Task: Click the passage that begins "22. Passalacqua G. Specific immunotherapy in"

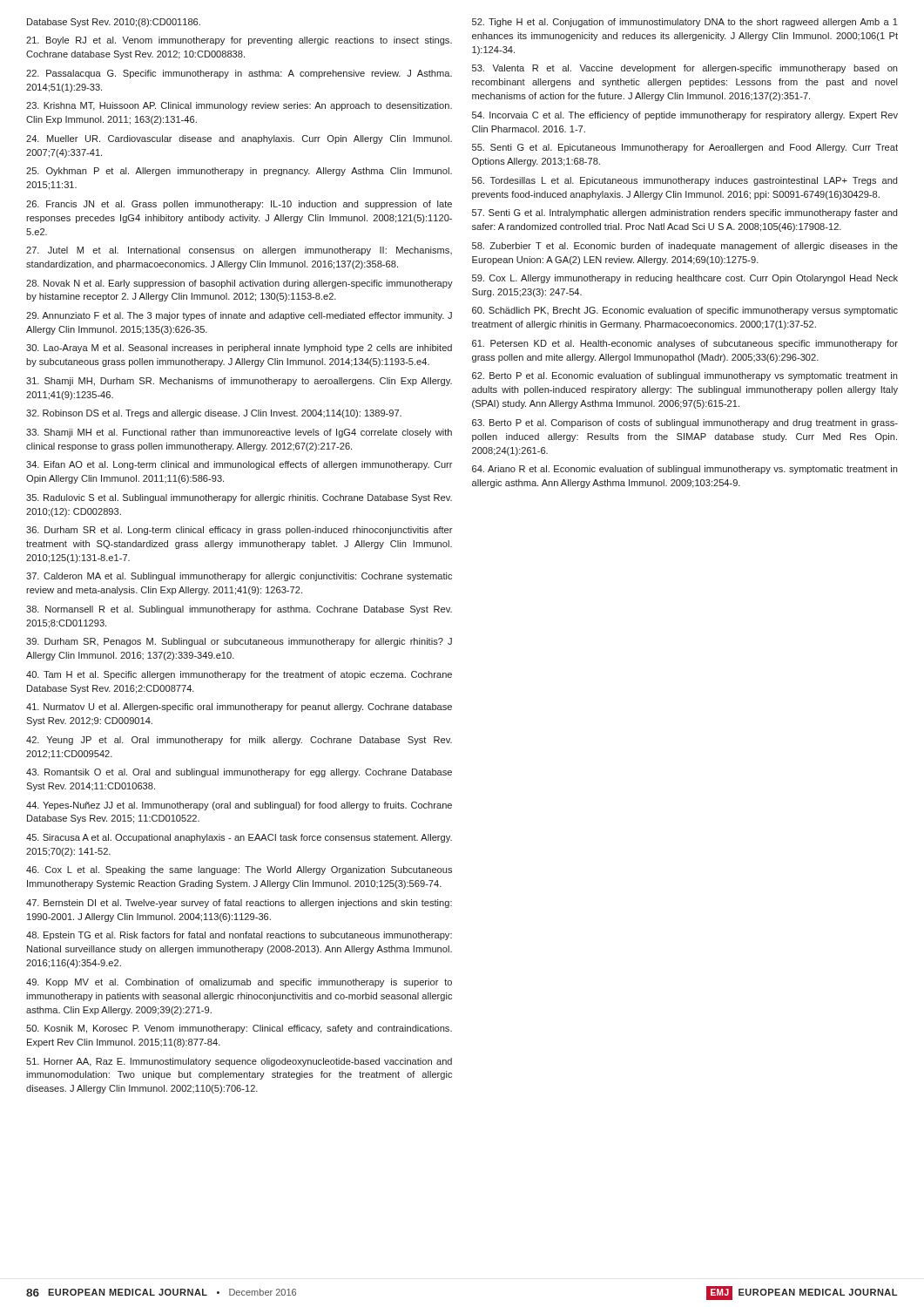Action: point(239,80)
